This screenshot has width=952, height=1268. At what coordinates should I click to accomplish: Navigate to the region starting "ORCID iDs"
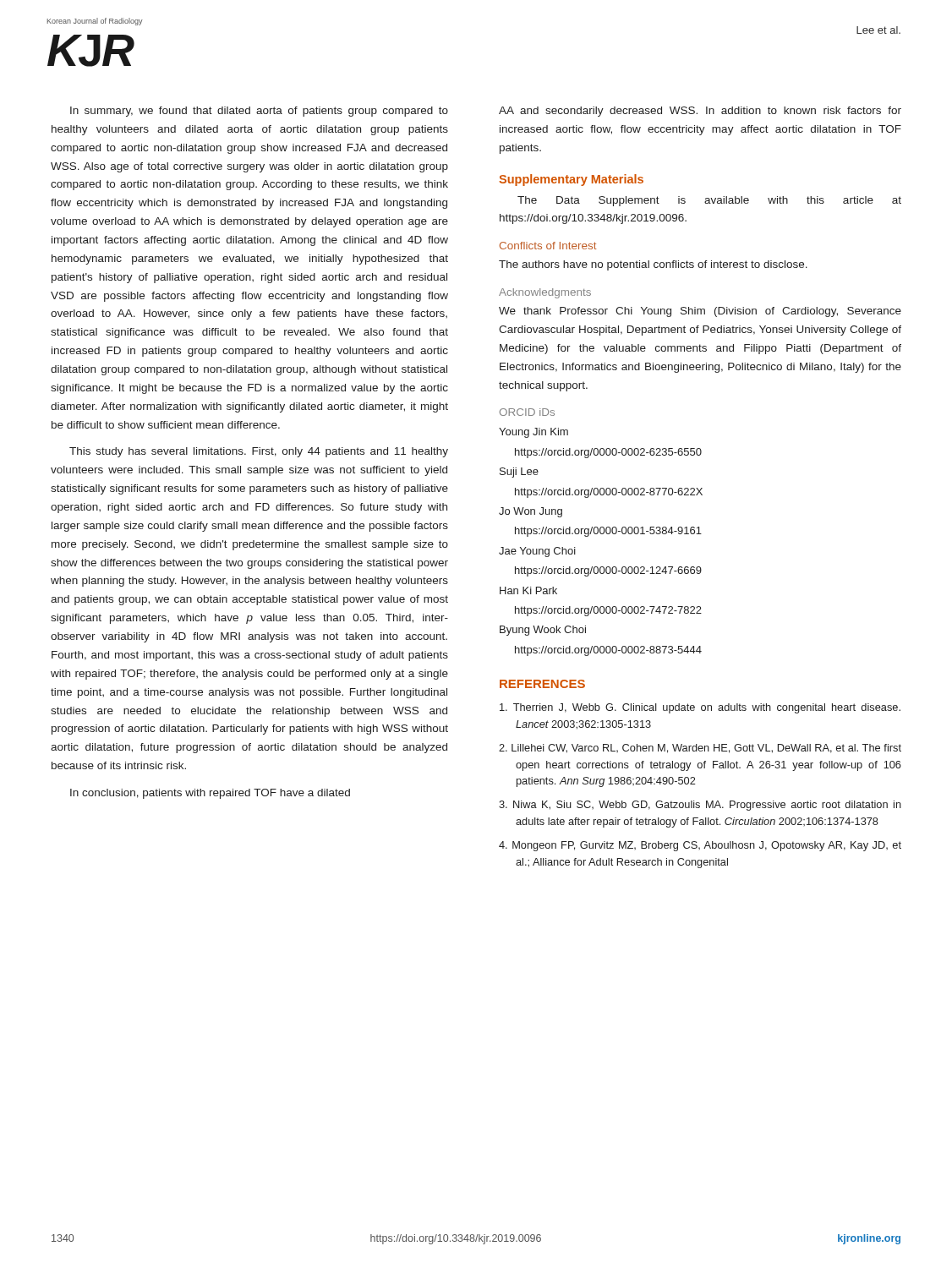click(x=527, y=412)
